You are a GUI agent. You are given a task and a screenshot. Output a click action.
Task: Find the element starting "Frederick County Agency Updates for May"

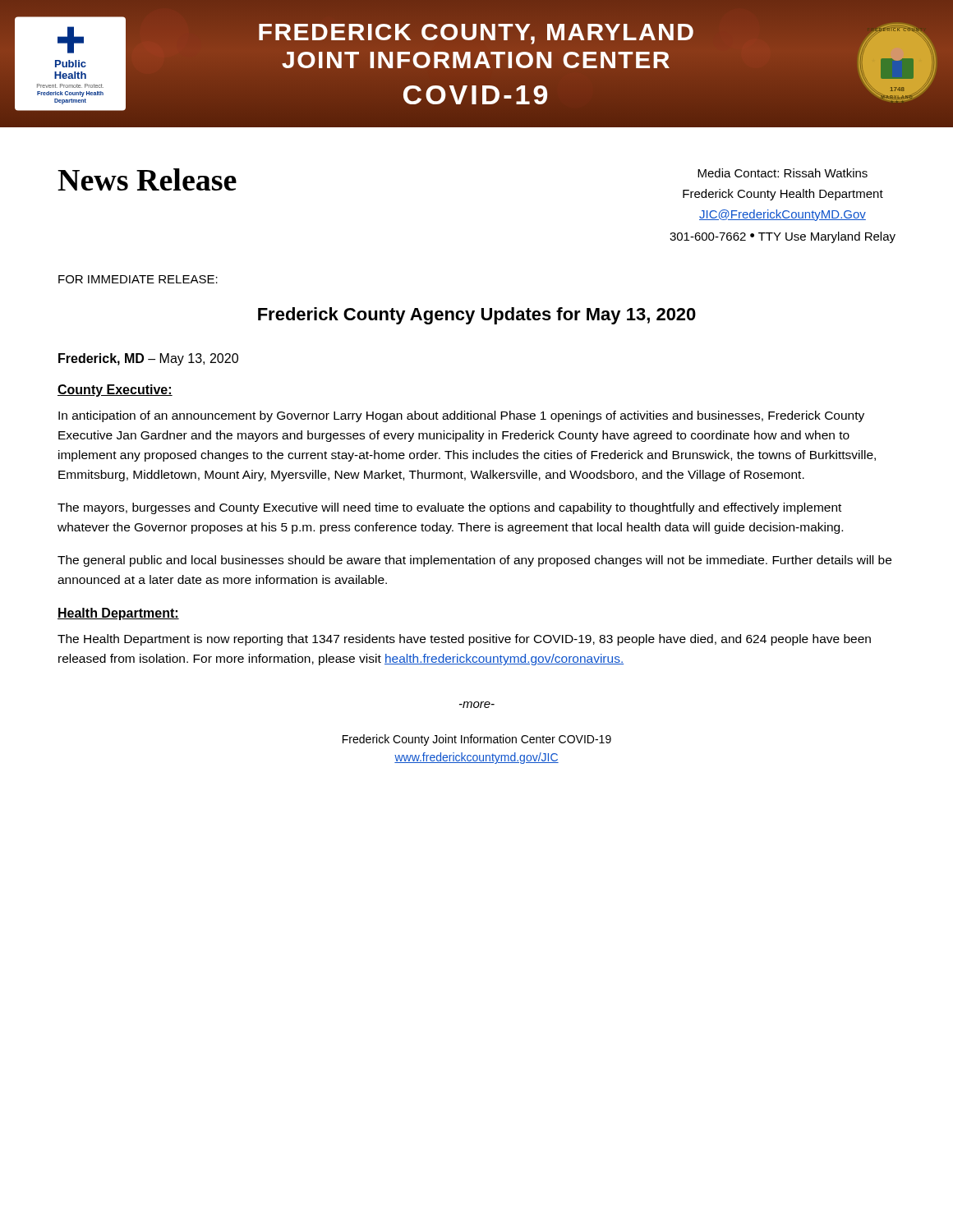[476, 314]
